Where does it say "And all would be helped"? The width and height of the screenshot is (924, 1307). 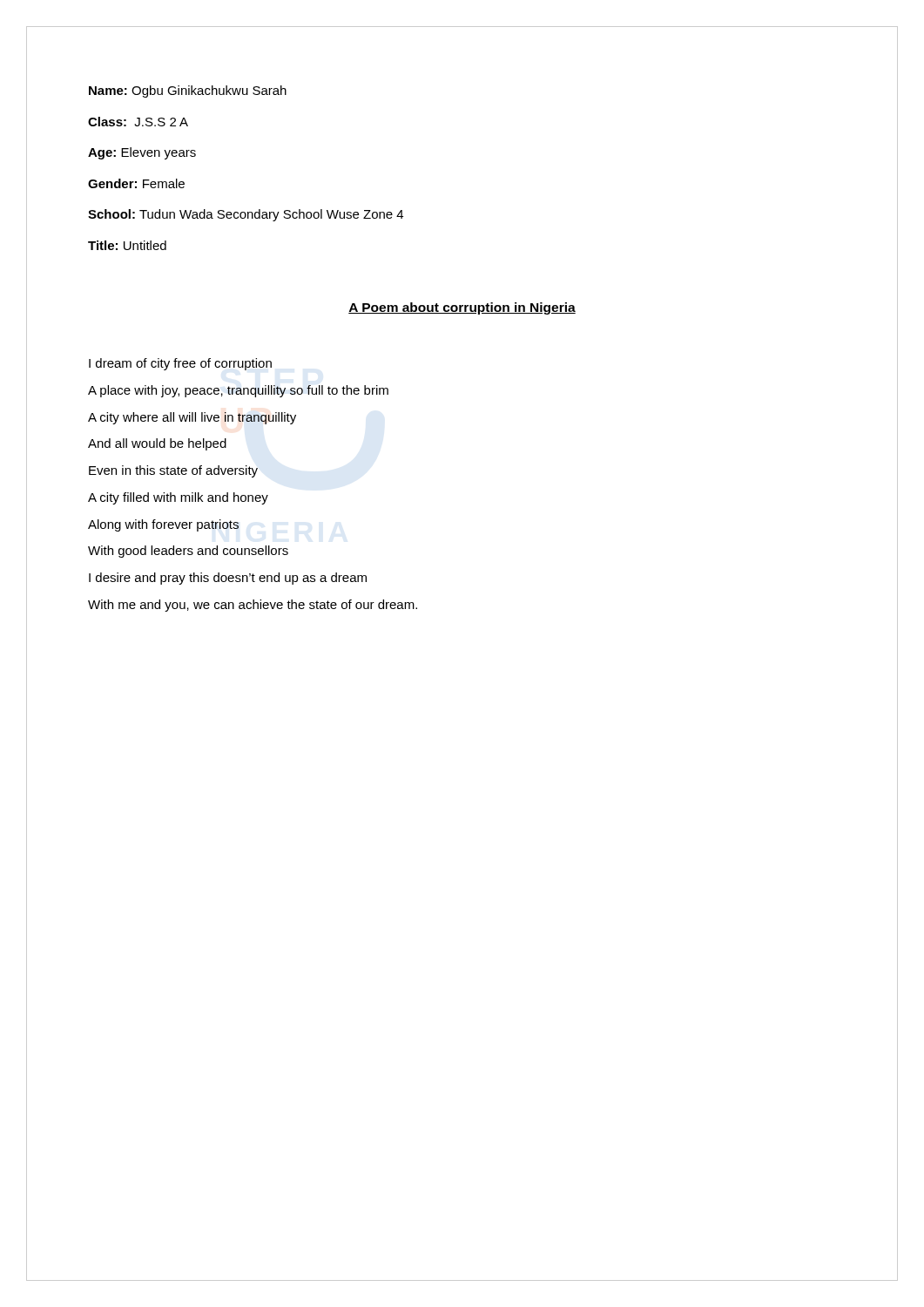click(x=157, y=443)
